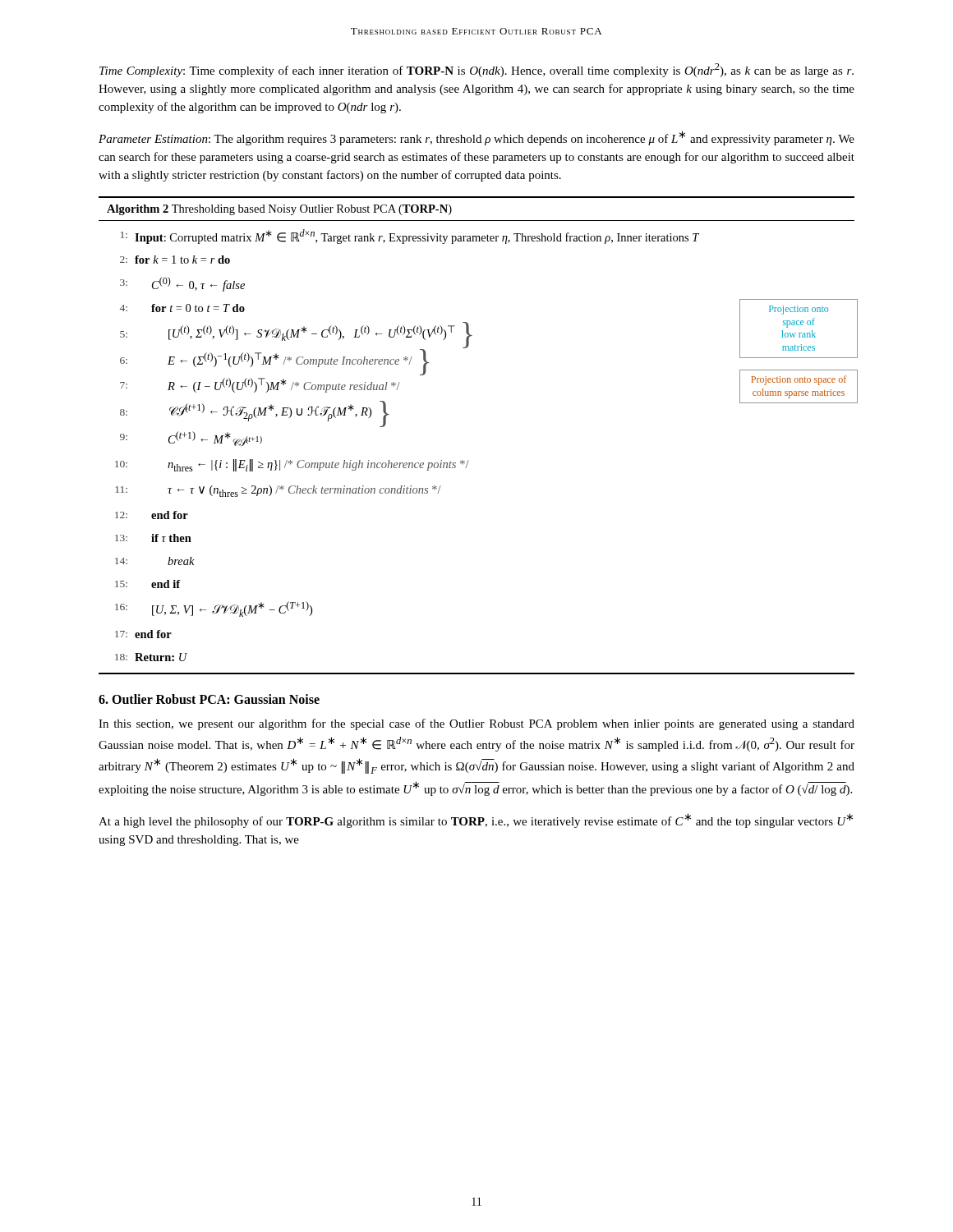This screenshot has height=1232, width=953.
Task: Find a section header
Action: click(209, 699)
